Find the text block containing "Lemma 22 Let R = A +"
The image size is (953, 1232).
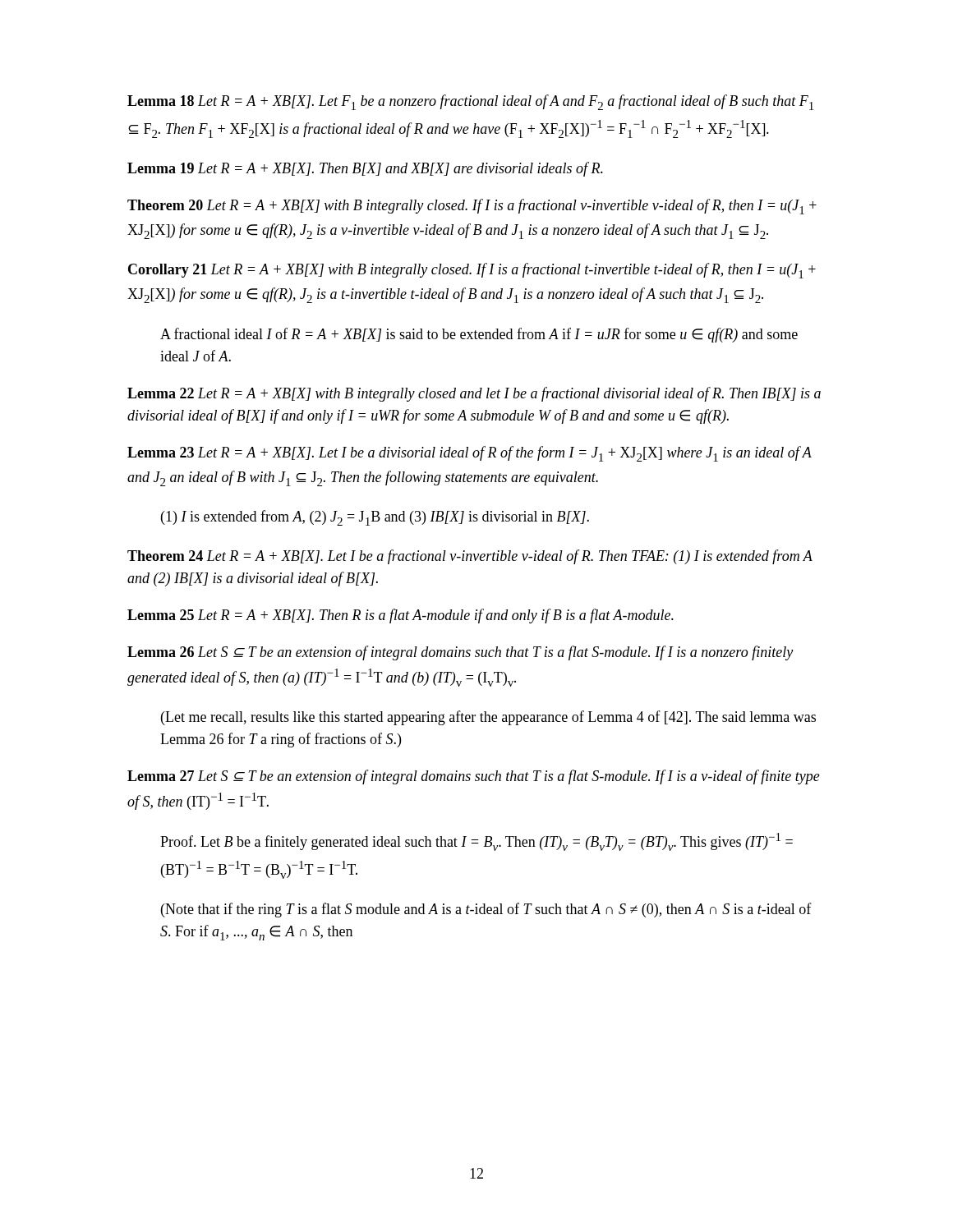pos(476,405)
